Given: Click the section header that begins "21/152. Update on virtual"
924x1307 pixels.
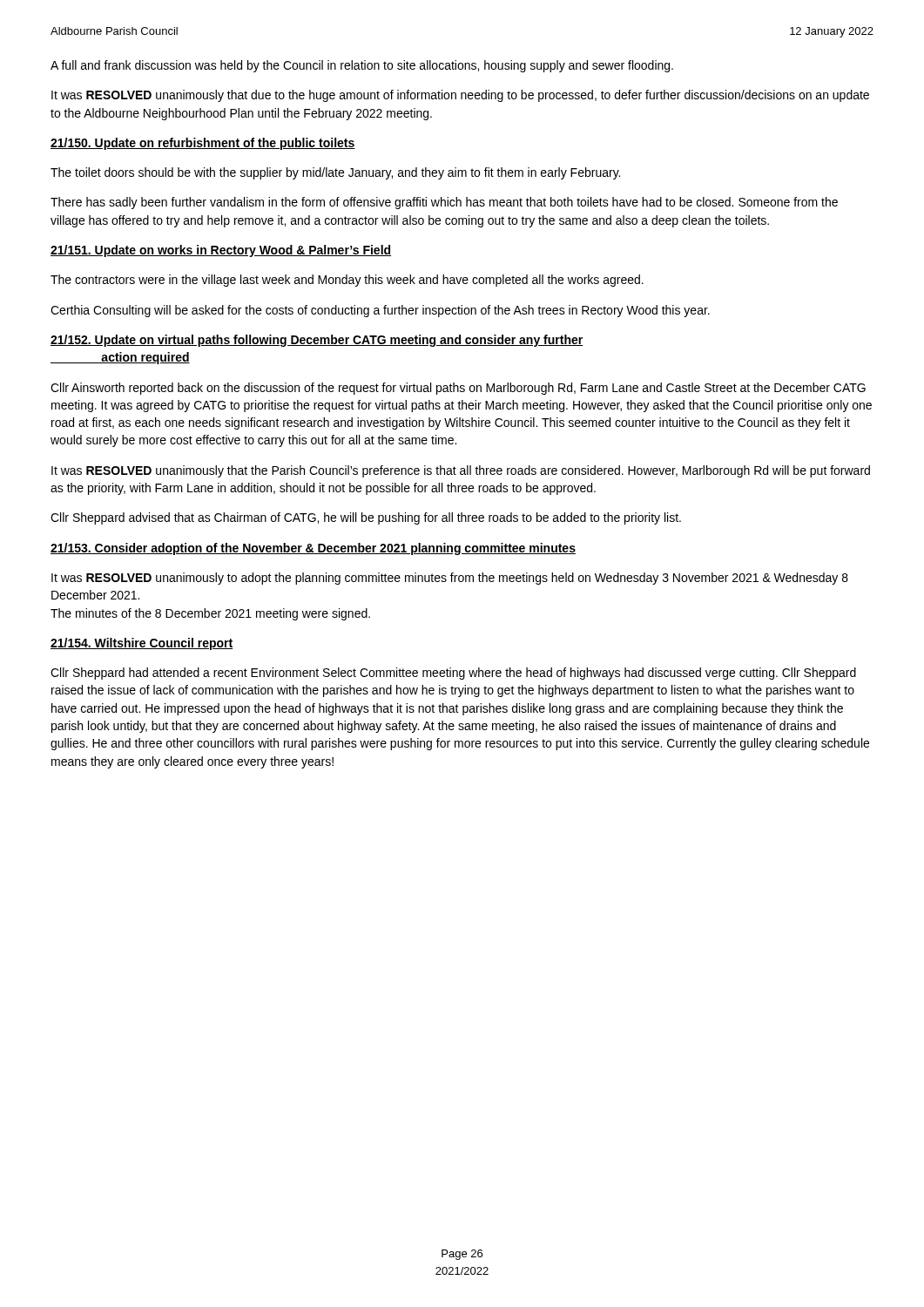Looking at the screenshot, I should pyautogui.click(x=462, y=349).
